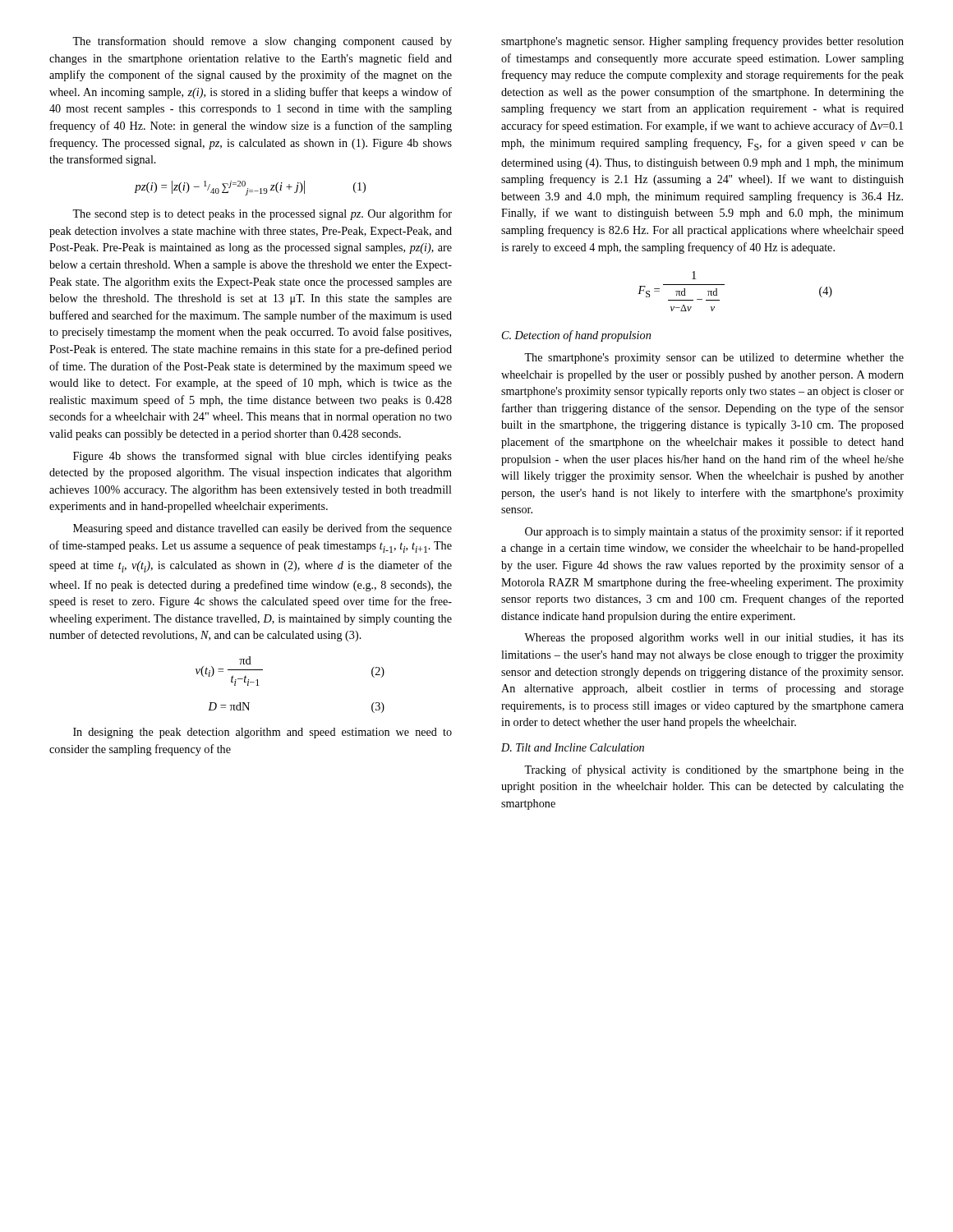Image resolution: width=953 pixels, height=1232 pixels.
Task: Click on the text block containing "The second step is to detect peaks"
Action: (251, 425)
